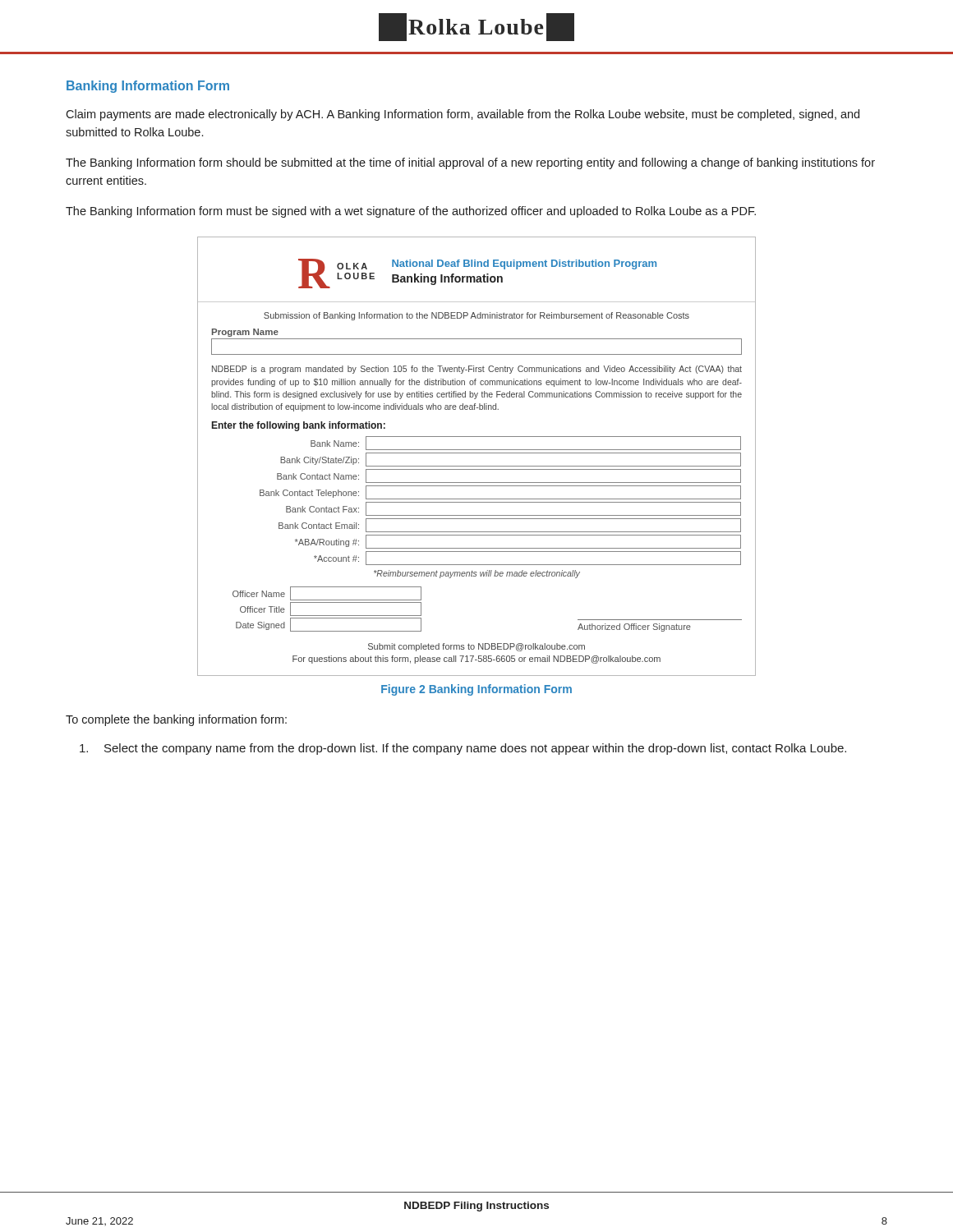
Task: Click on the text that says "To complete the banking information form:"
Action: click(177, 720)
